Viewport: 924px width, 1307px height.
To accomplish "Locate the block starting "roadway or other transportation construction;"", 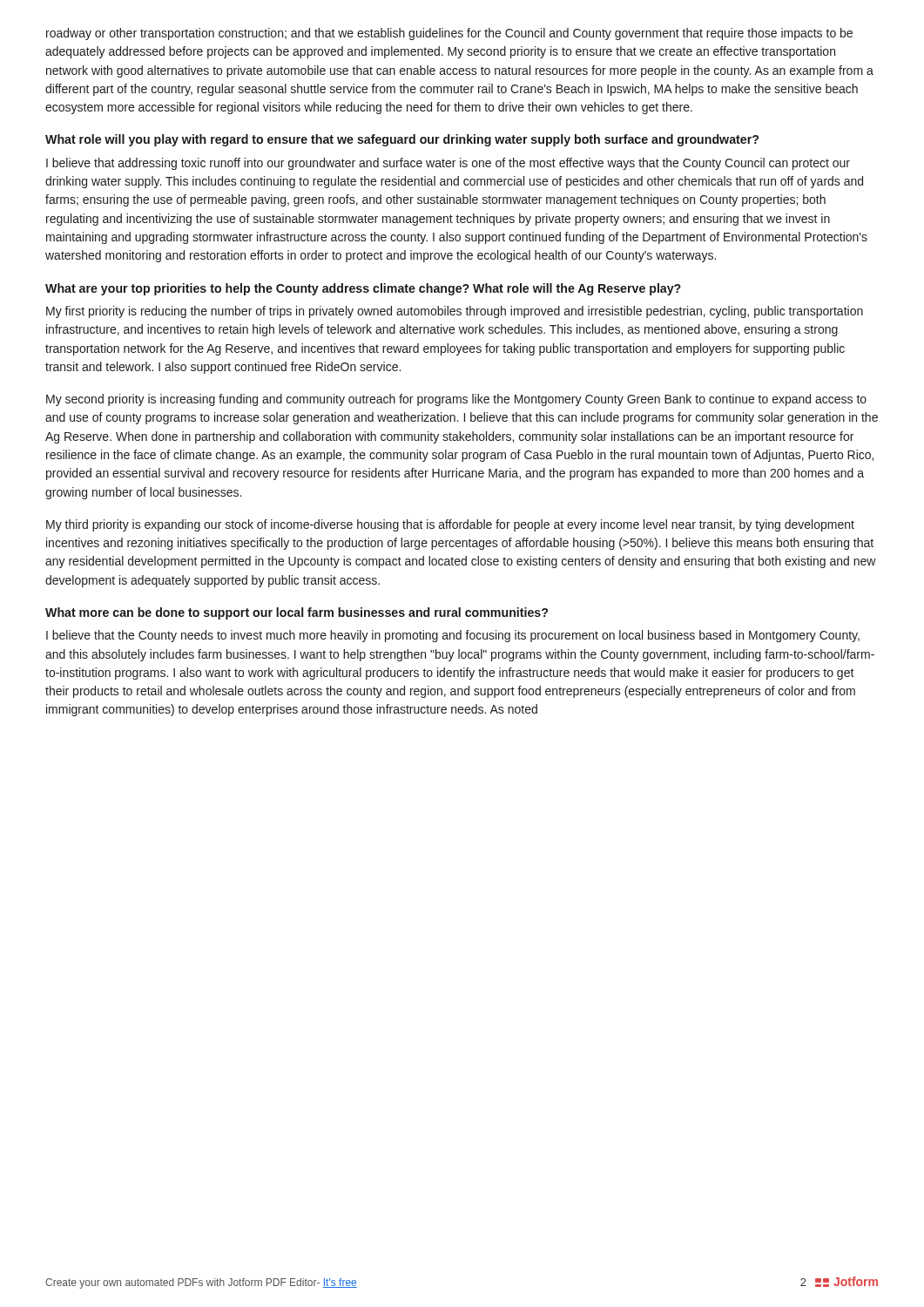I will [x=459, y=70].
